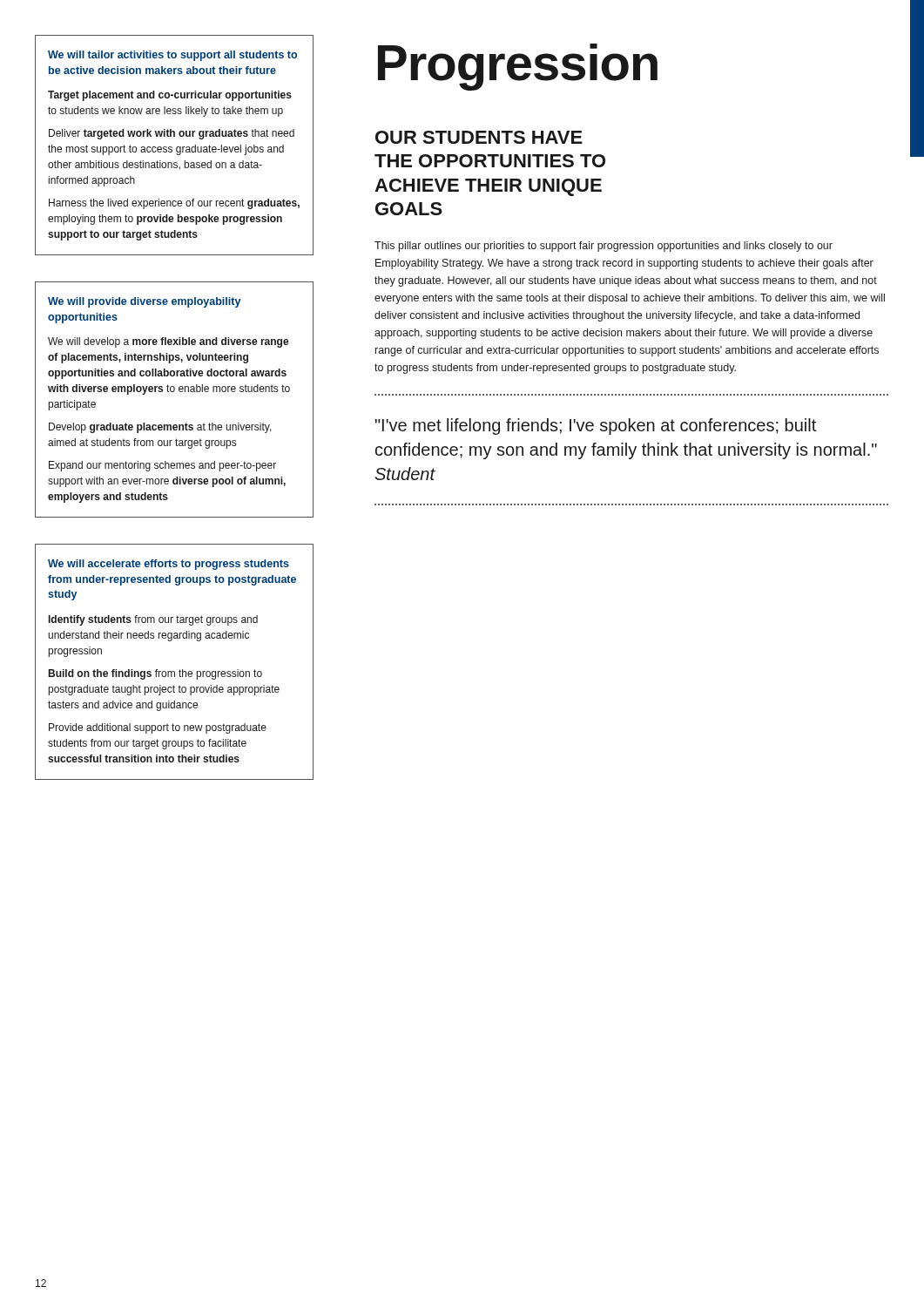Click on the passage starting ""I've met lifelong friends; I've spoken"

point(631,449)
